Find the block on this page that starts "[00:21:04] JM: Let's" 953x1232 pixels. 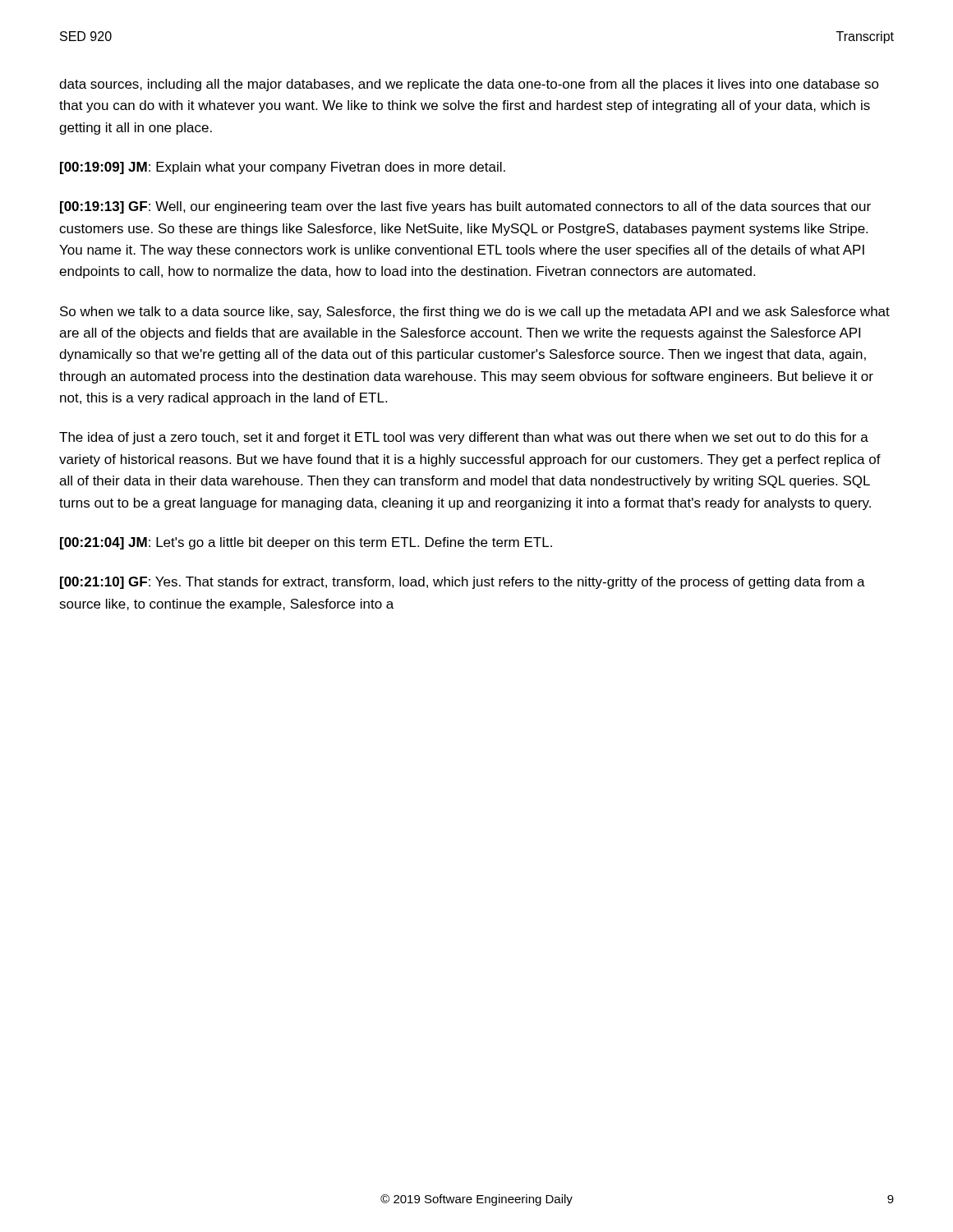point(306,542)
